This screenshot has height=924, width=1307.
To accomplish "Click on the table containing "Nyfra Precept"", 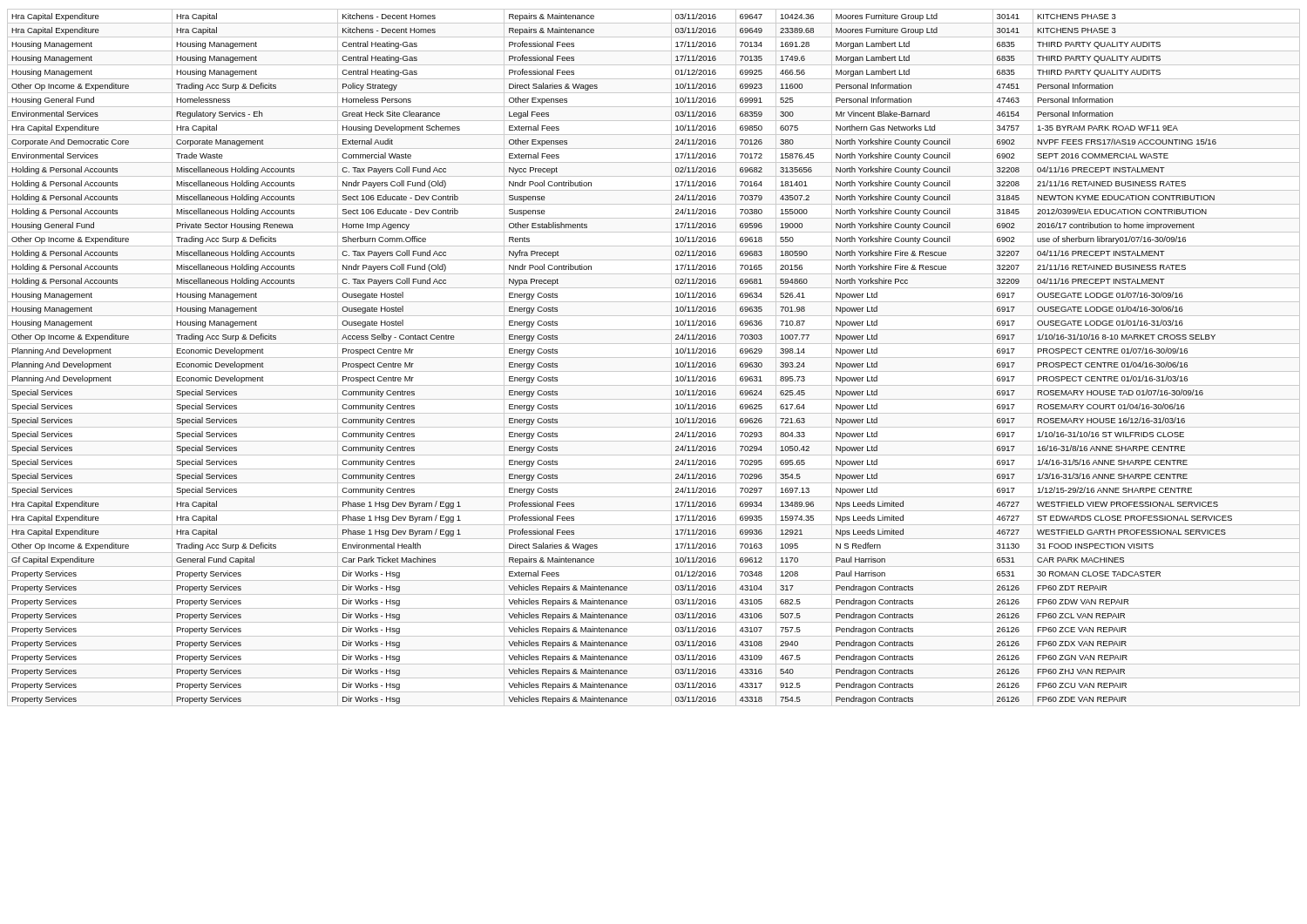I will point(654,462).
